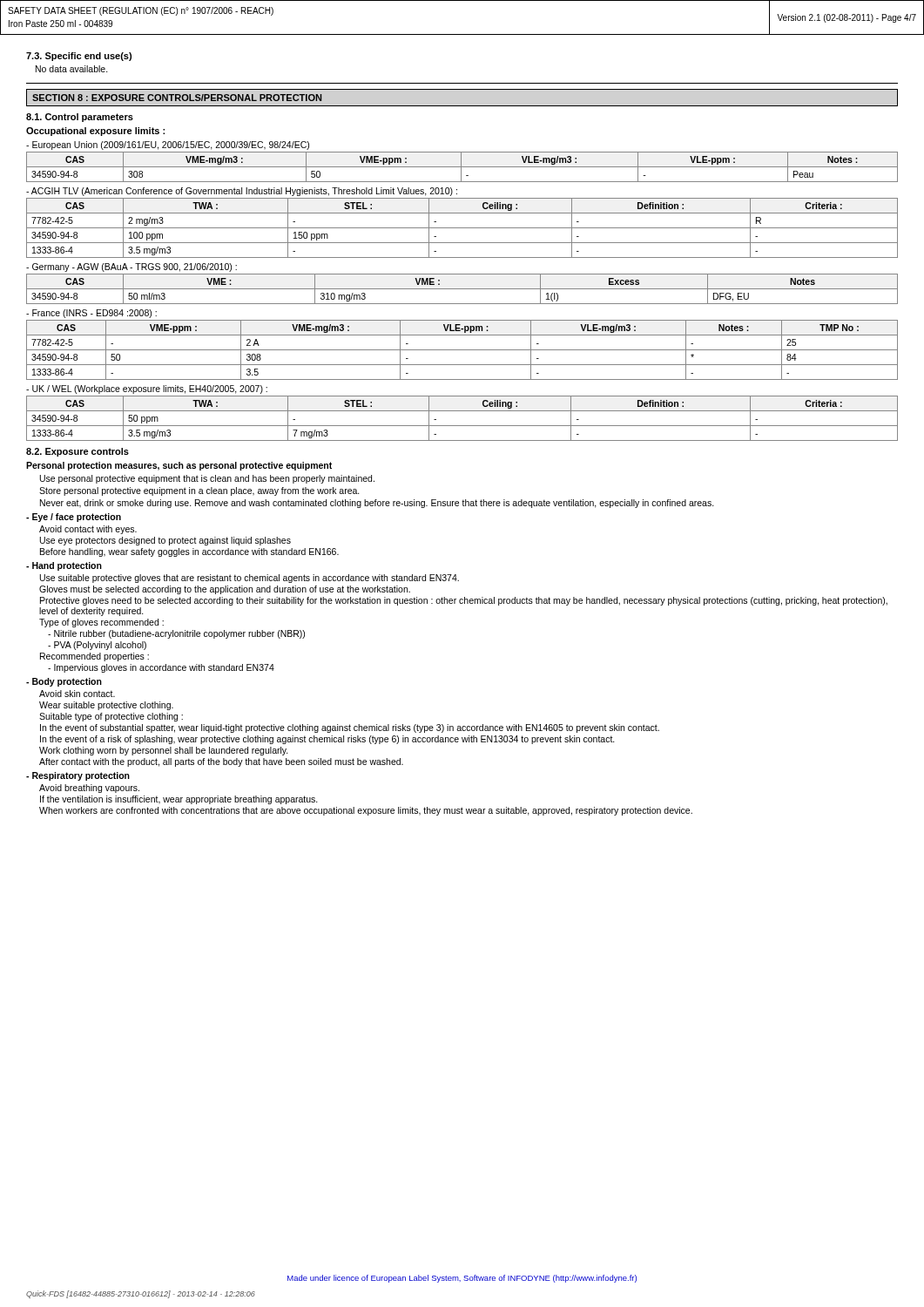The width and height of the screenshot is (924, 1307).
Task: Find the text starting "Use personal protective"
Action: coord(207,478)
